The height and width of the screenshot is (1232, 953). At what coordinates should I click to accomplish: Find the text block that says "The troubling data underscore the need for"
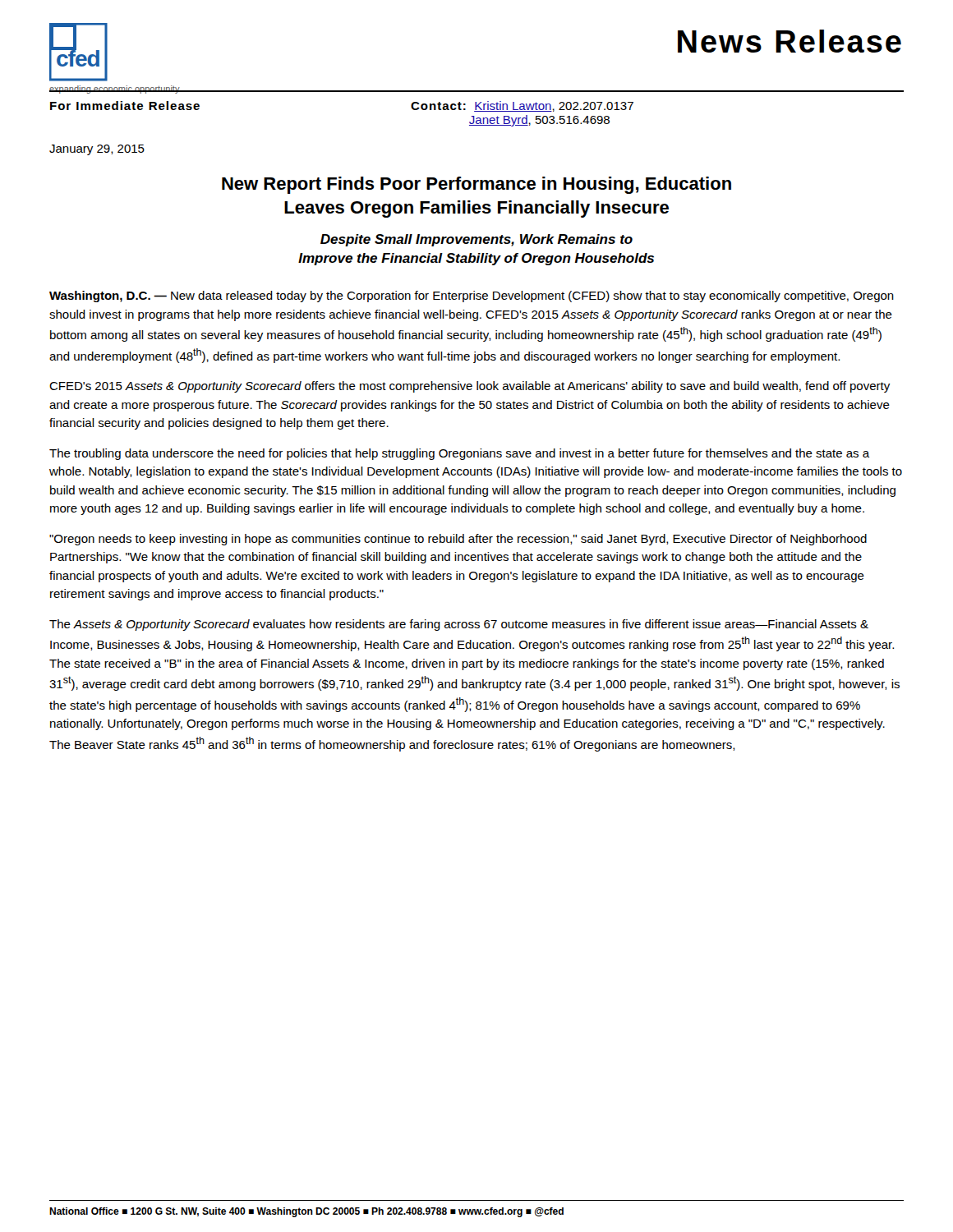click(x=476, y=480)
